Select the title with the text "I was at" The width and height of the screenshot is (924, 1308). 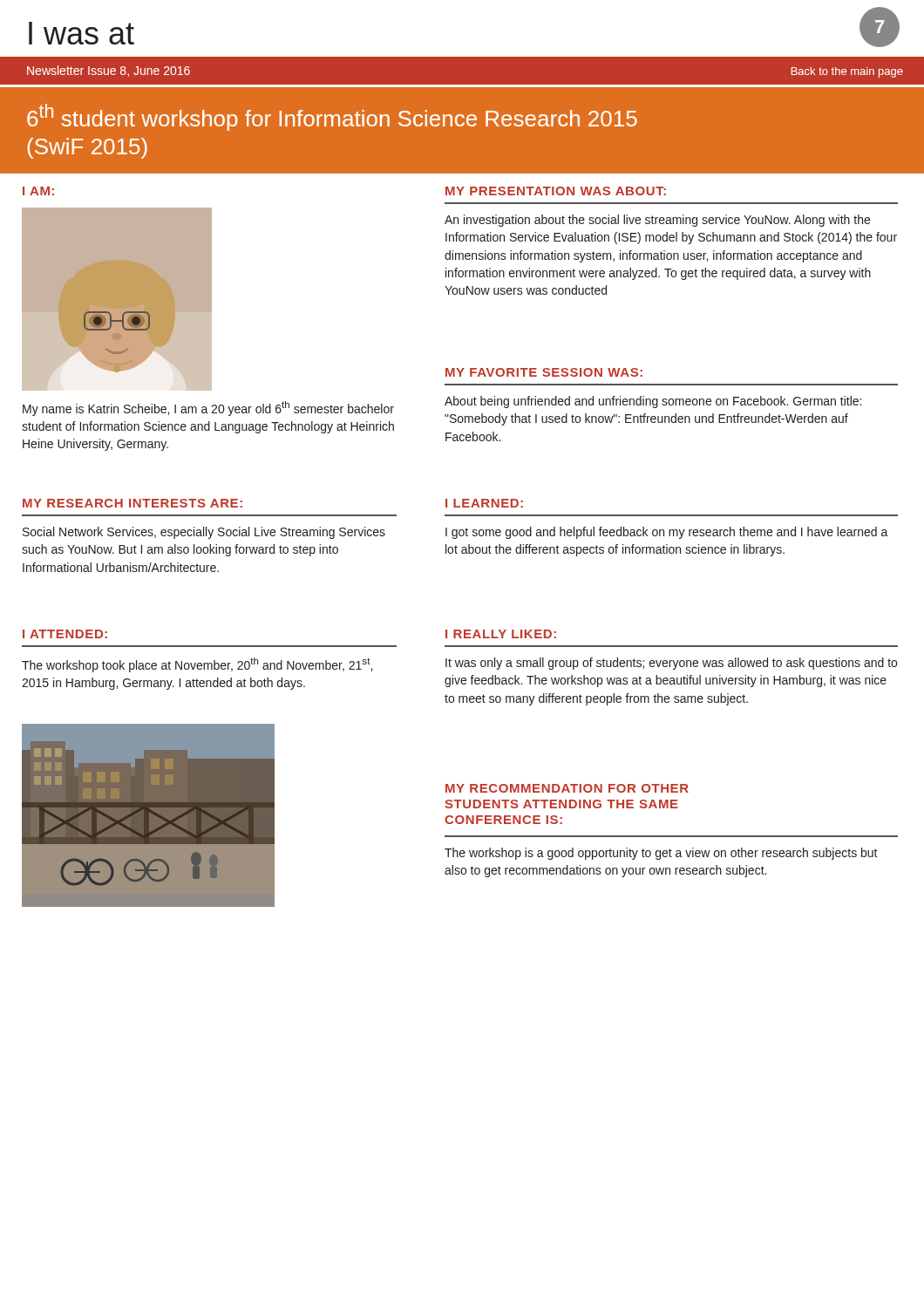coord(80,34)
